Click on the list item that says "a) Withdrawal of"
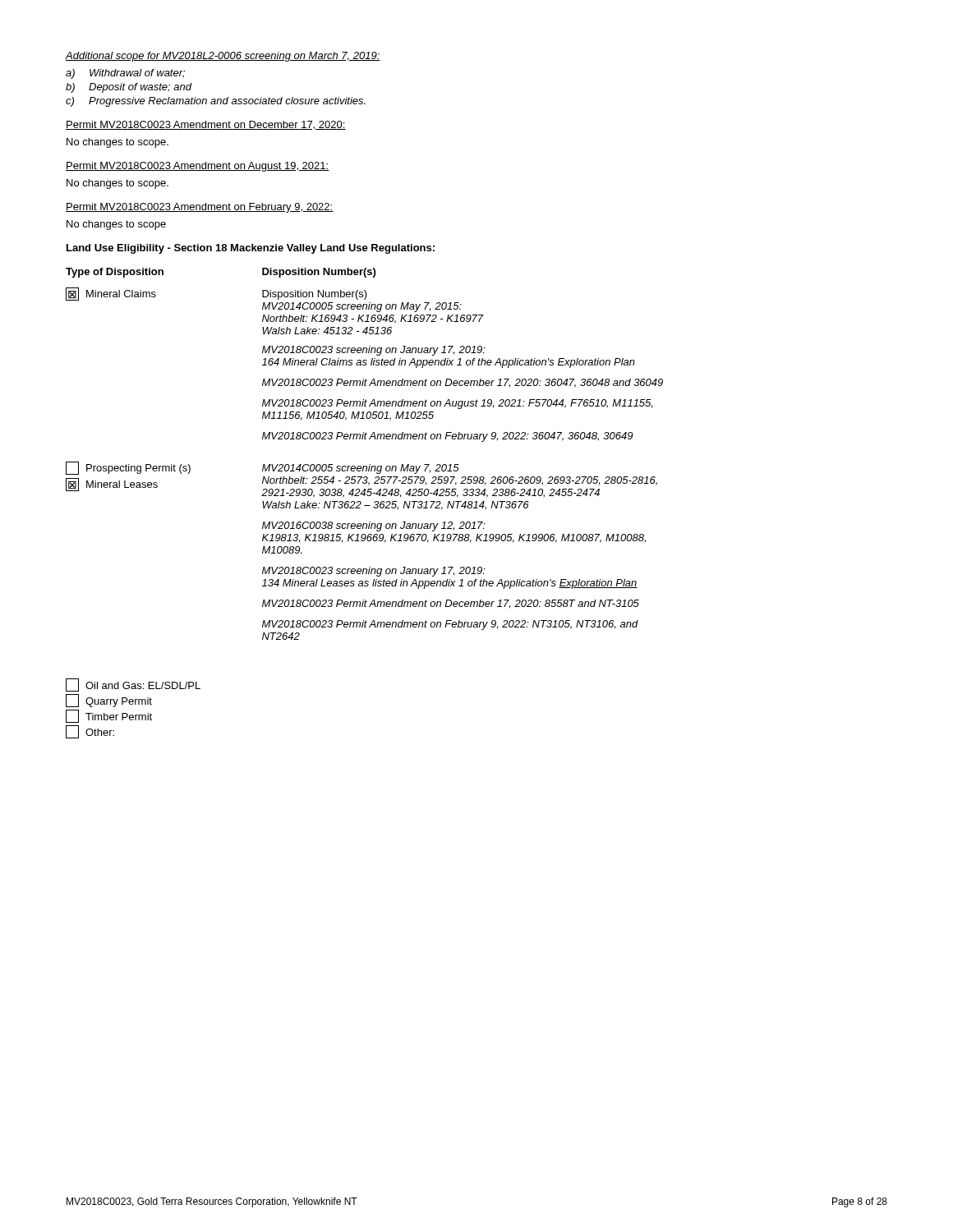 [x=126, y=73]
